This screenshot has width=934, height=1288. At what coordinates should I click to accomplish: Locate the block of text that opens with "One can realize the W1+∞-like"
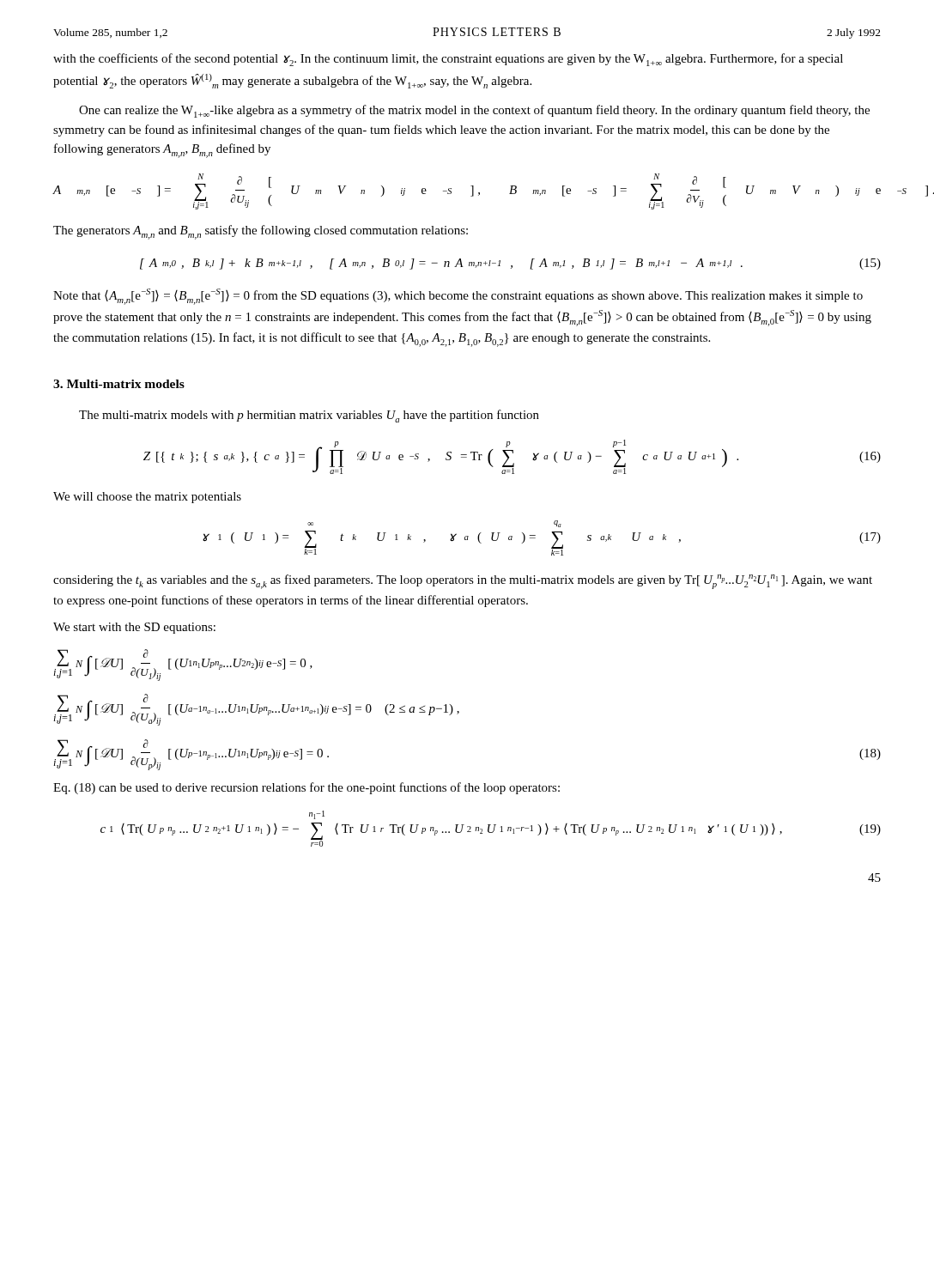click(467, 131)
